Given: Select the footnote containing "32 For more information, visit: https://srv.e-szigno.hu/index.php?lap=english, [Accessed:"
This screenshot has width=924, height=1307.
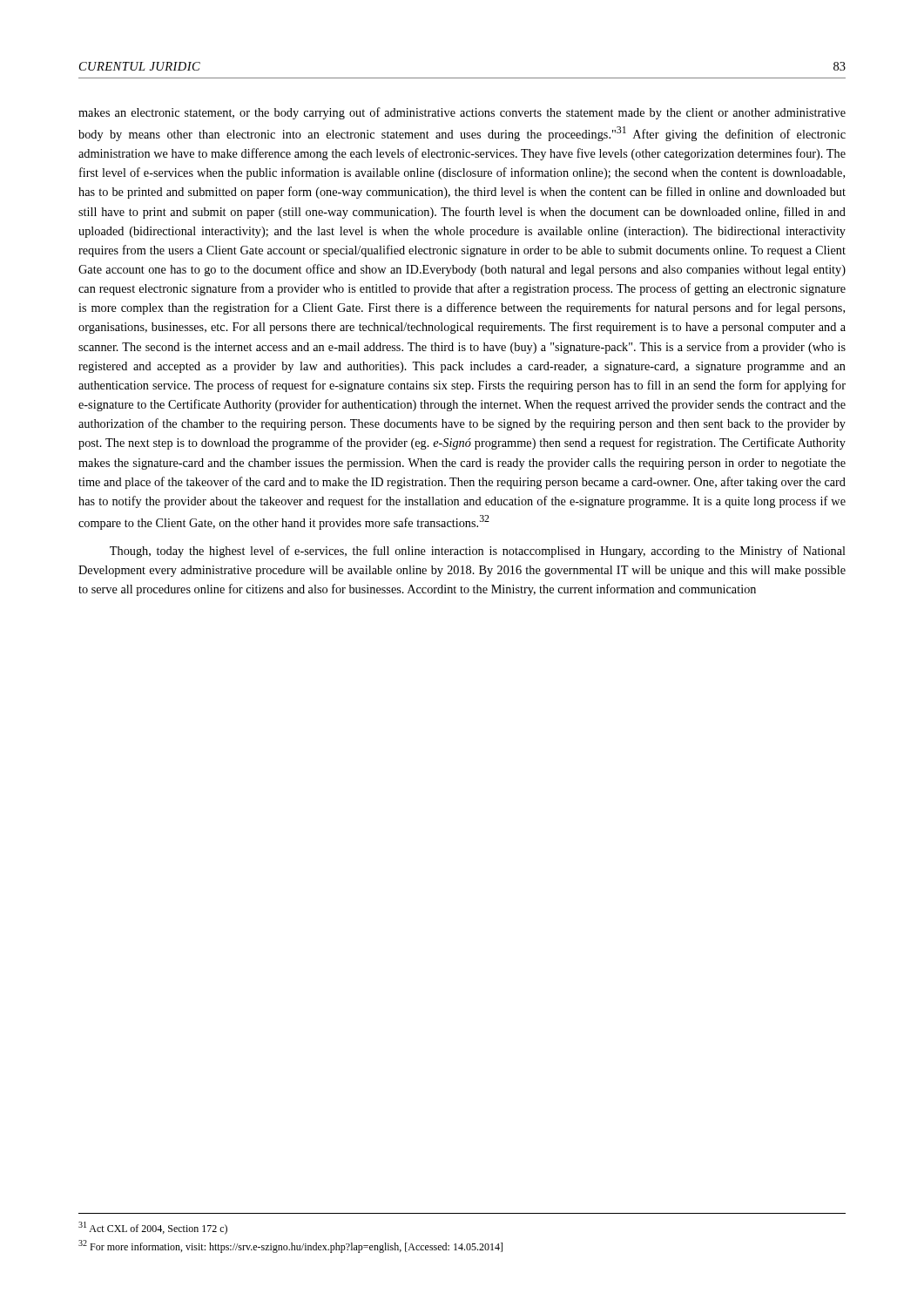Looking at the screenshot, I should 291,1245.
